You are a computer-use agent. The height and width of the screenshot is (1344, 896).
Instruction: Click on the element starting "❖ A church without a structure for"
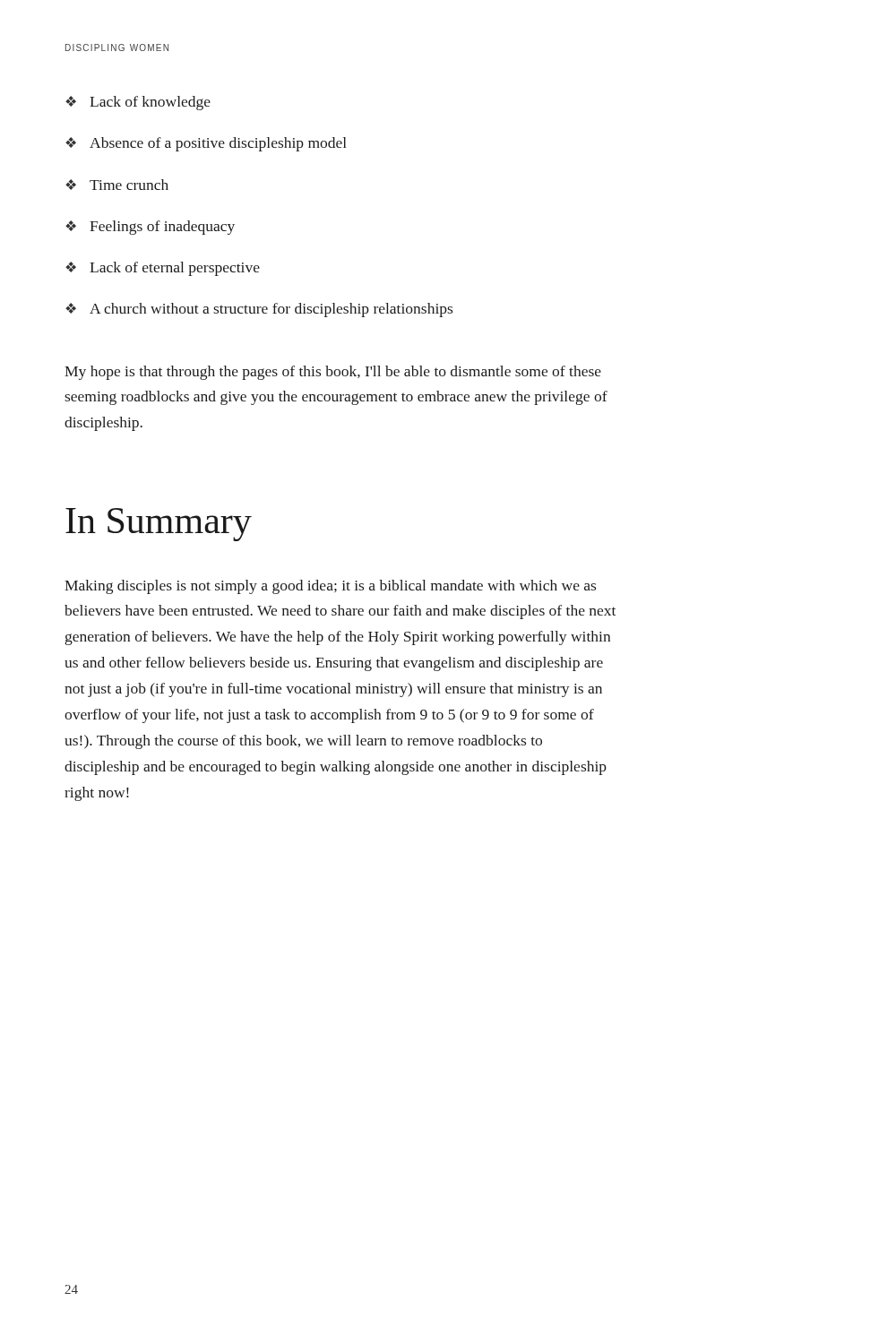click(x=259, y=309)
